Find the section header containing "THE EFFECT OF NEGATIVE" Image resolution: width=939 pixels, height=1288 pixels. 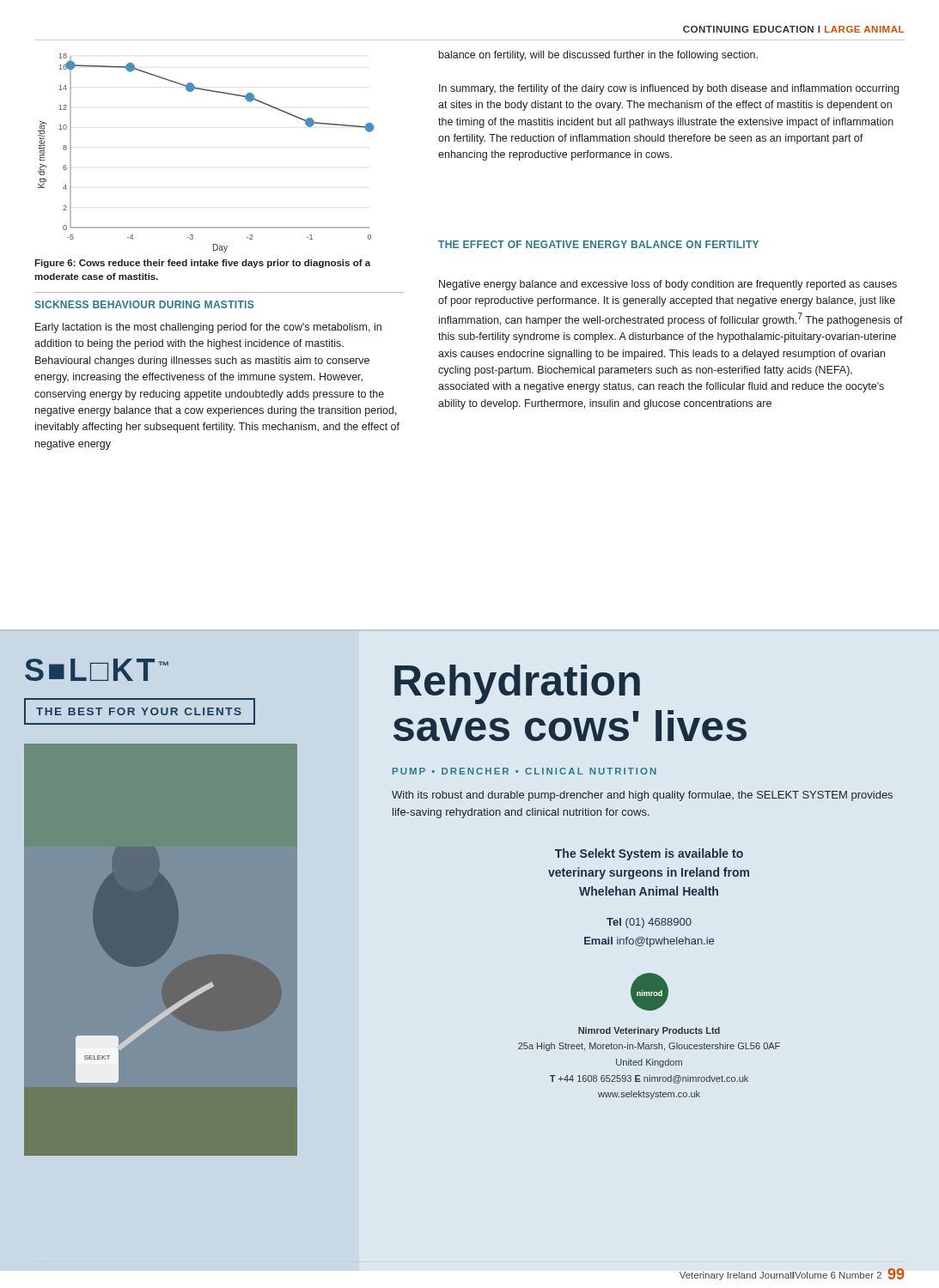[x=599, y=245]
